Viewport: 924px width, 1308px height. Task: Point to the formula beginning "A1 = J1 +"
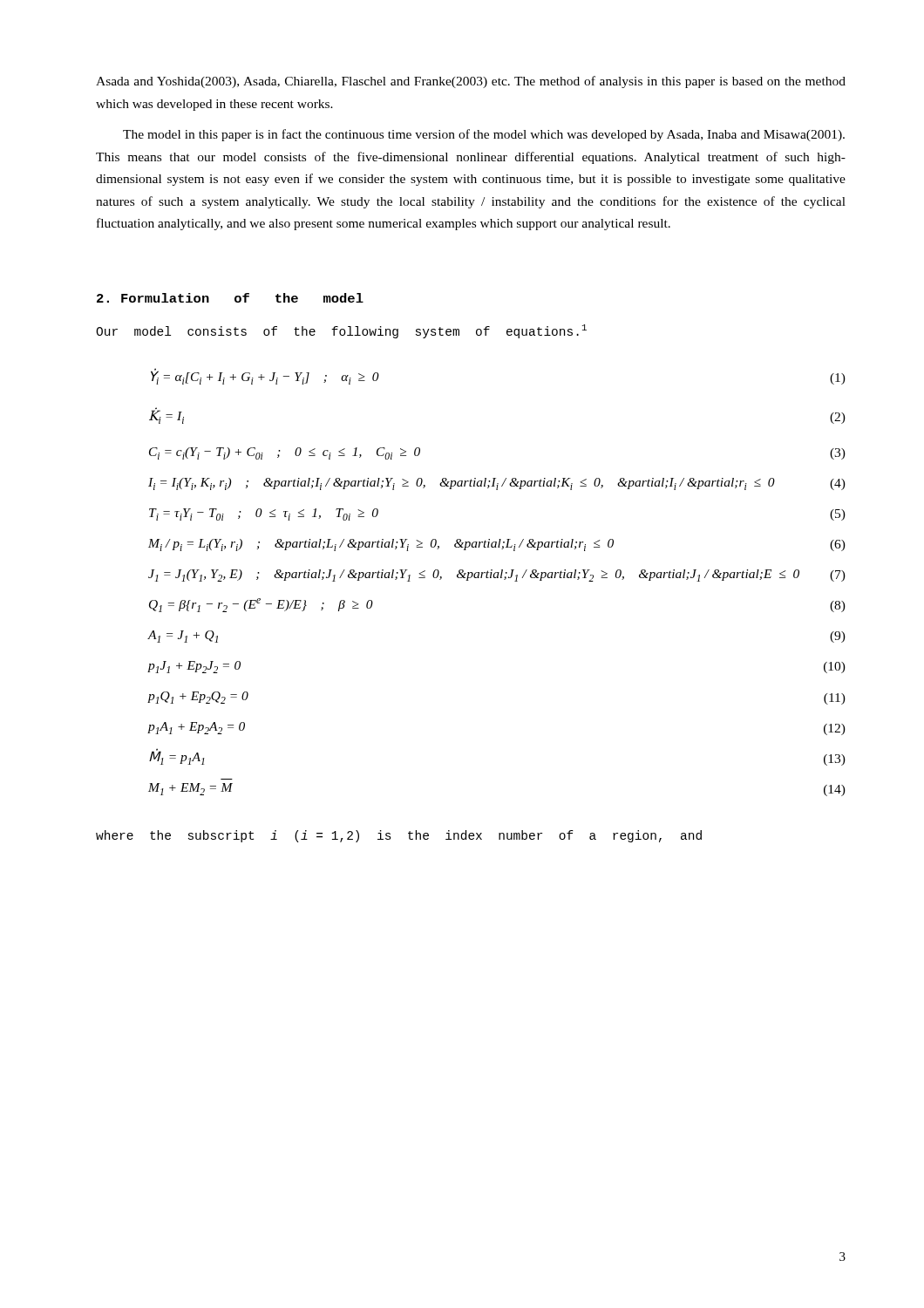[182, 636]
